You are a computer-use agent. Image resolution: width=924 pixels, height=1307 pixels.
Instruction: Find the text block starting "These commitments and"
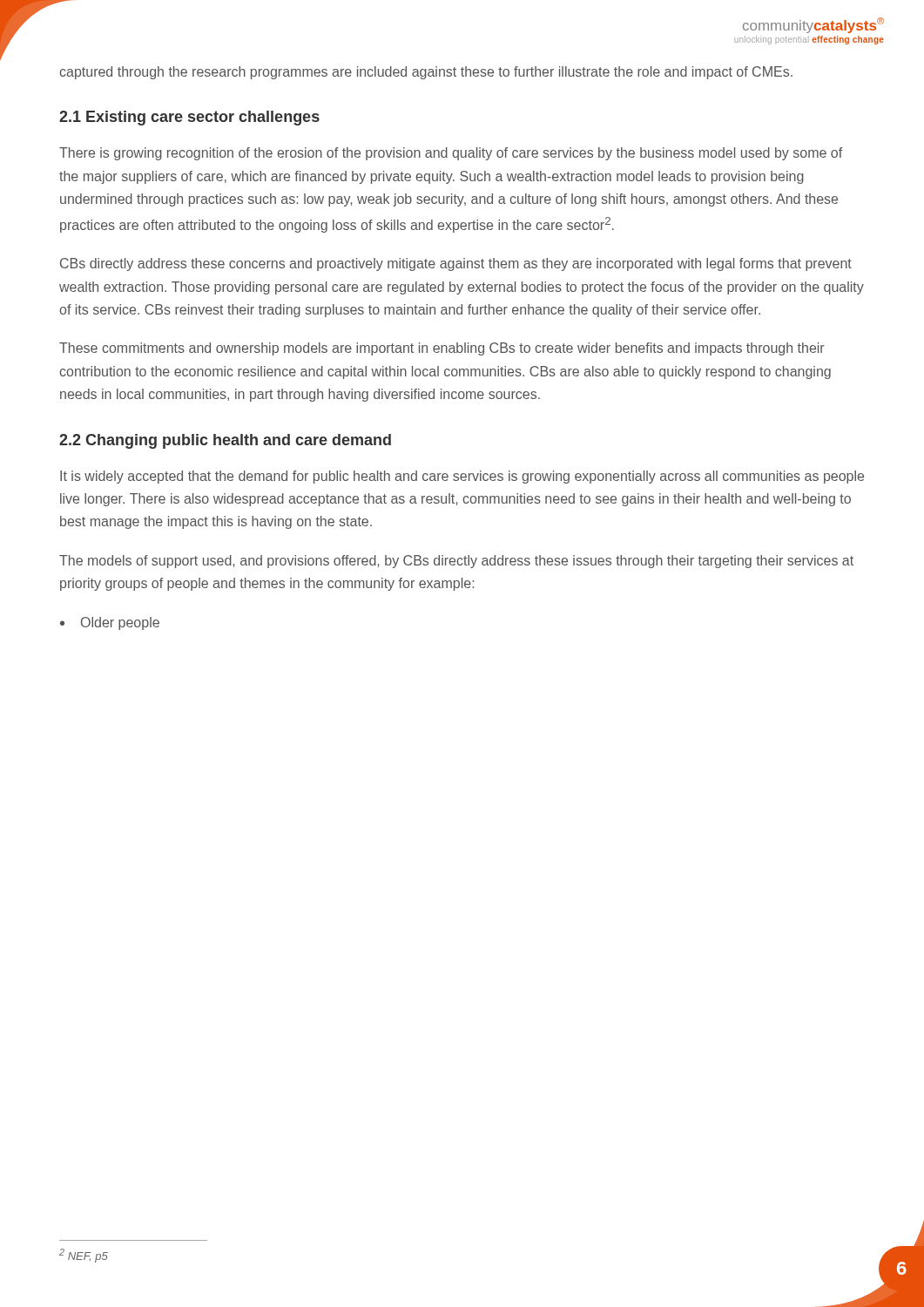pos(462,372)
